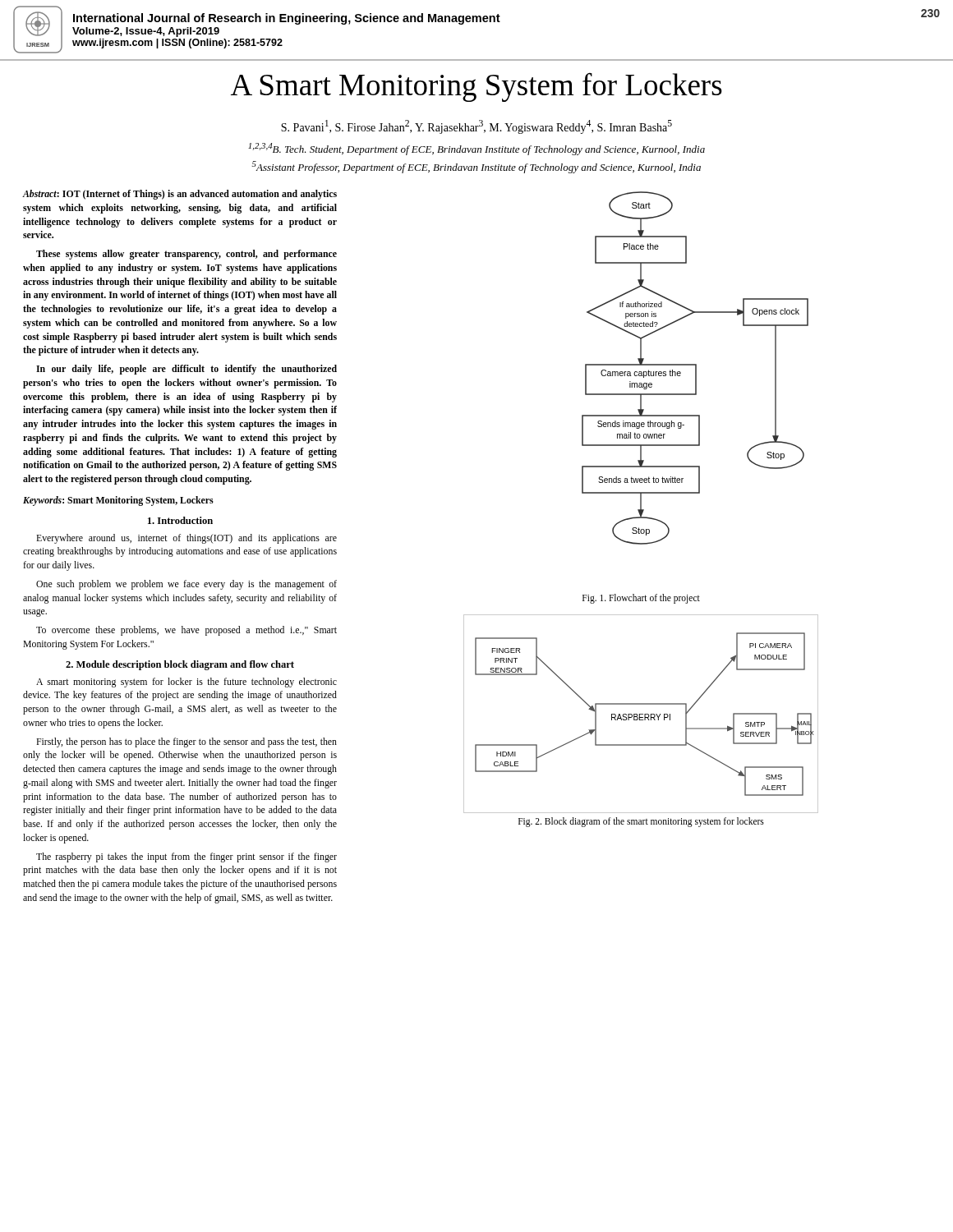Click on the schematic

[641, 714]
